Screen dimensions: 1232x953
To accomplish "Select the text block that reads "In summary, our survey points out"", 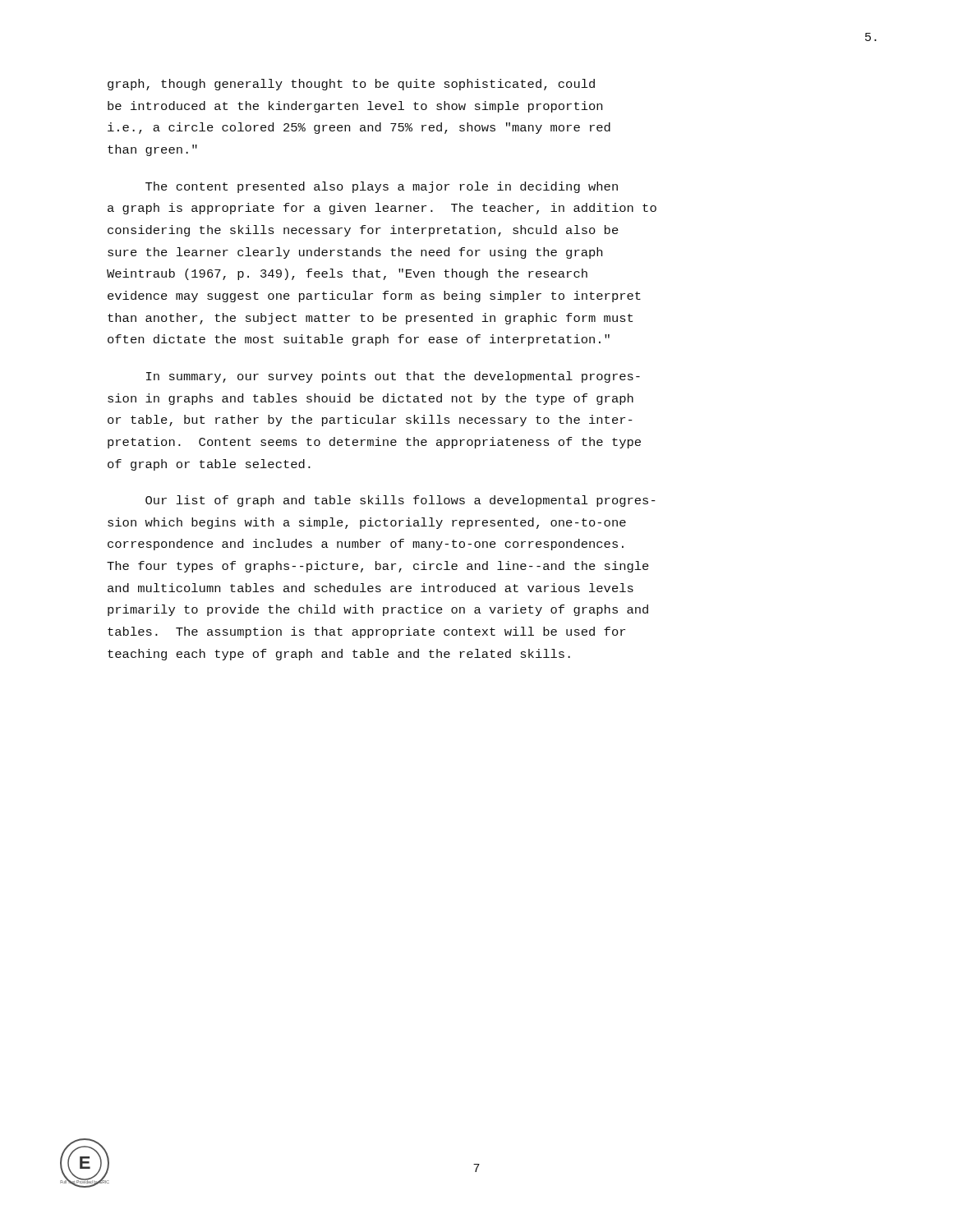I will (374, 421).
